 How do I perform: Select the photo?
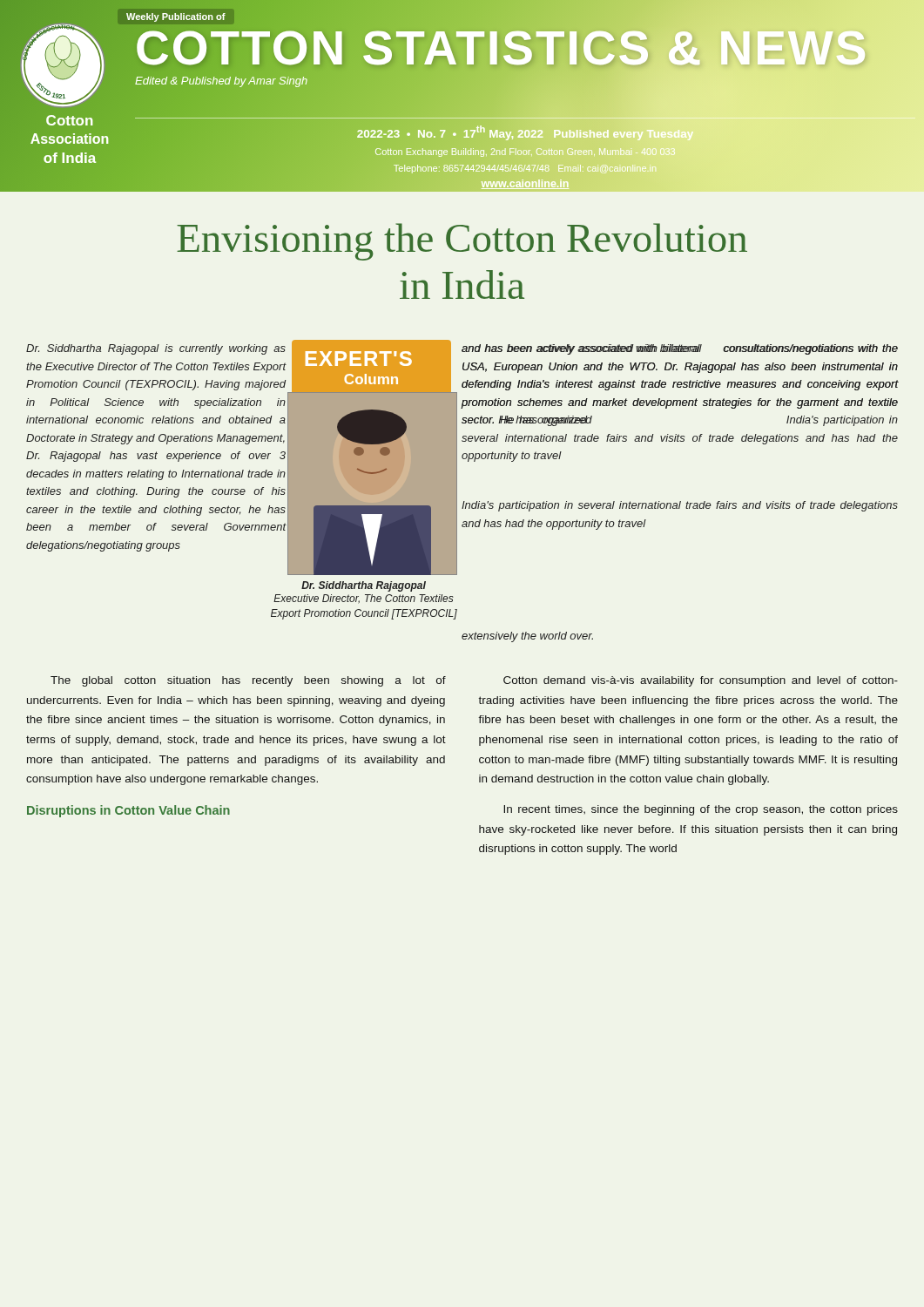tap(372, 484)
